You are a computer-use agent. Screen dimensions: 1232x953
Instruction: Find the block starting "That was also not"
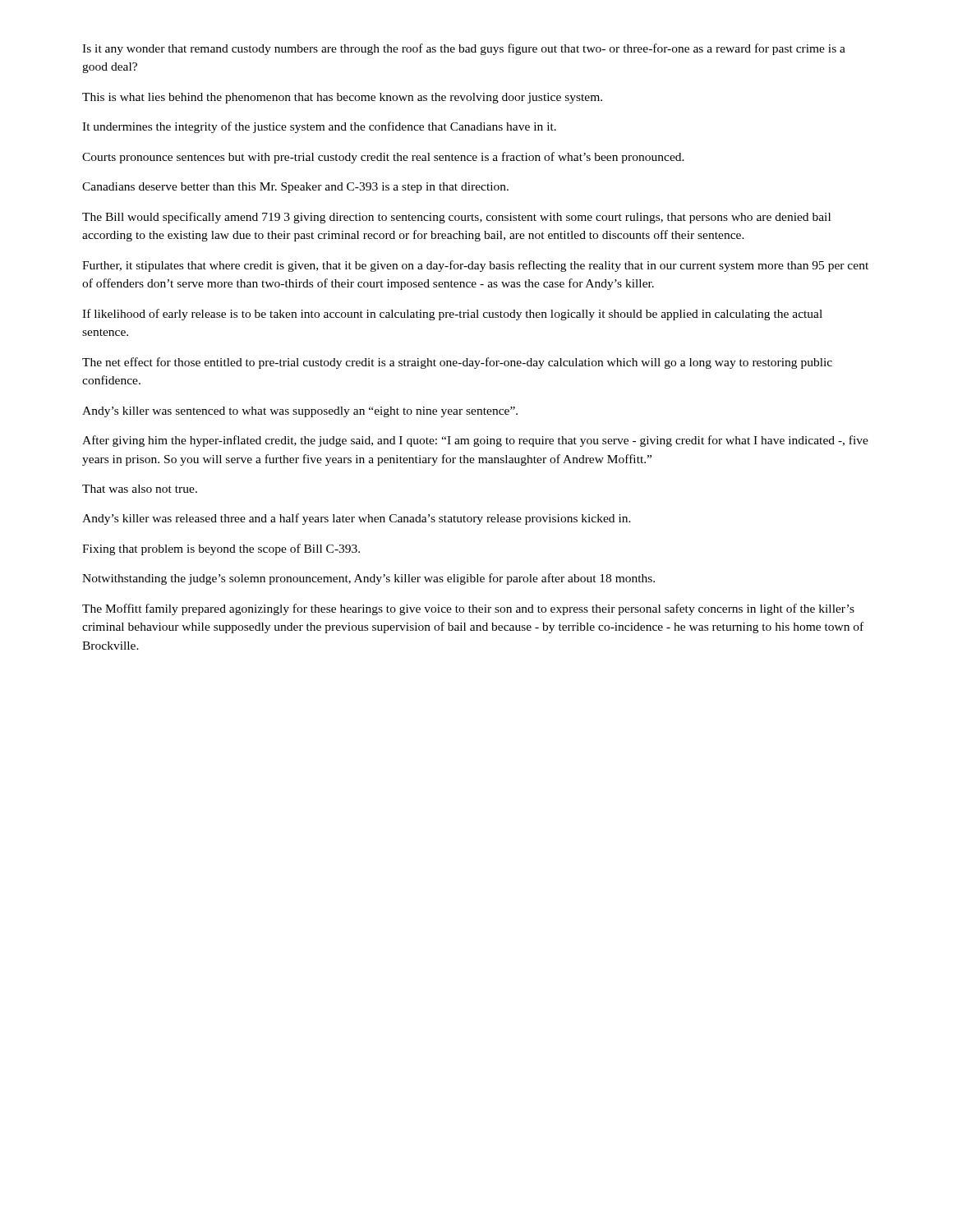140,488
